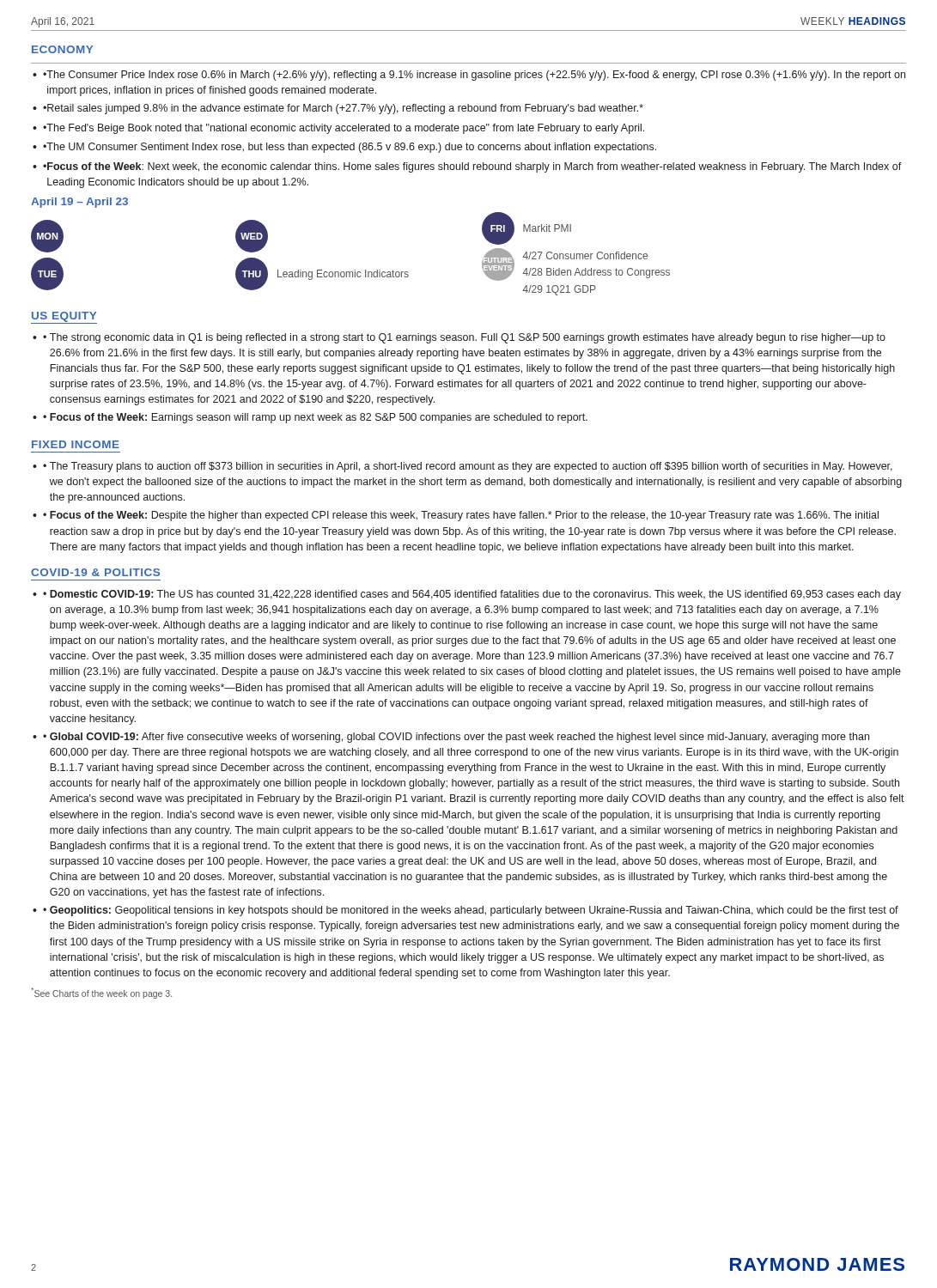Point to the block beginning "• The UM Consumer"
This screenshot has width=937, height=1288.
[350, 147]
